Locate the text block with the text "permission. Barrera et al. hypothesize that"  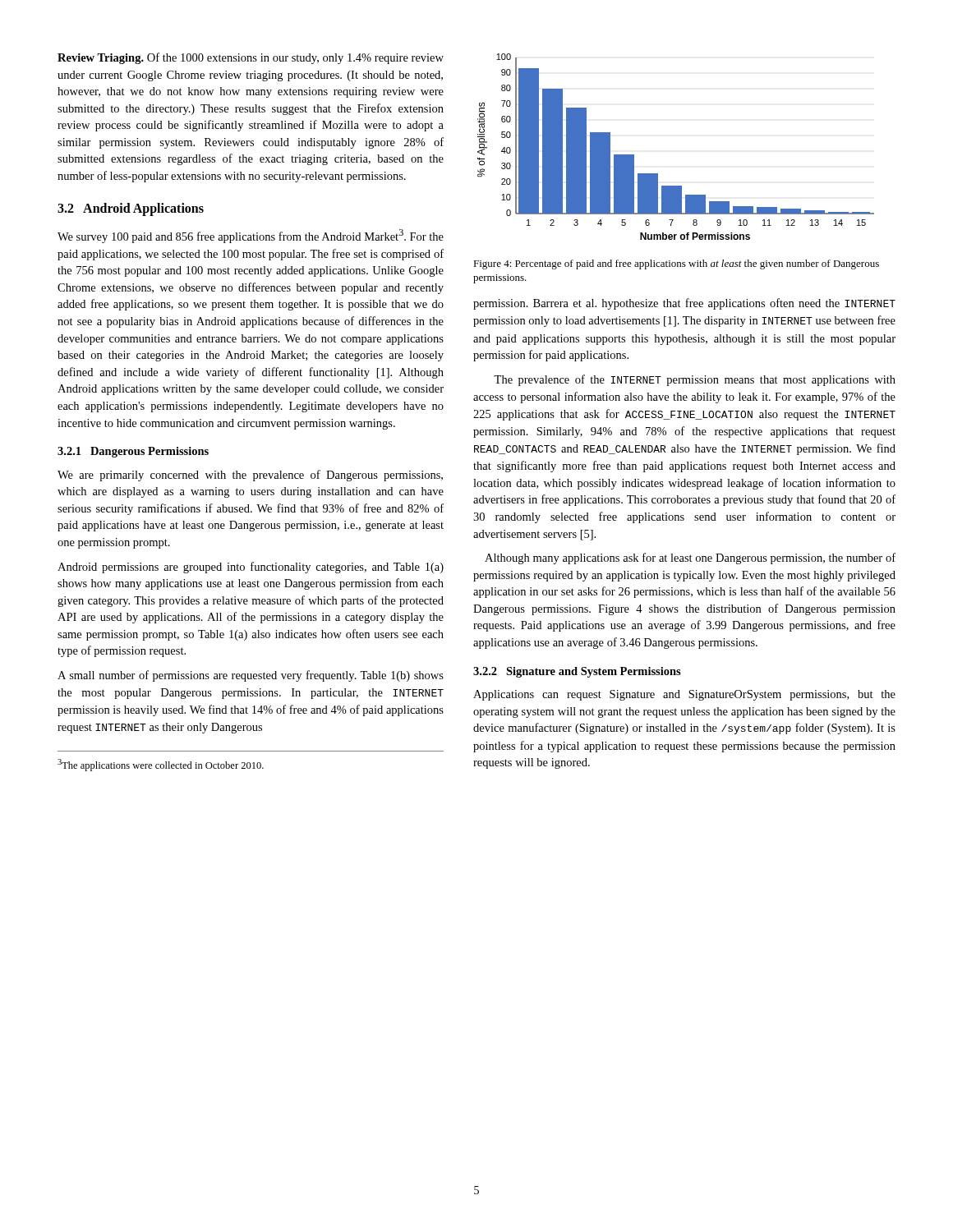pyautogui.click(x=684, y=473)
